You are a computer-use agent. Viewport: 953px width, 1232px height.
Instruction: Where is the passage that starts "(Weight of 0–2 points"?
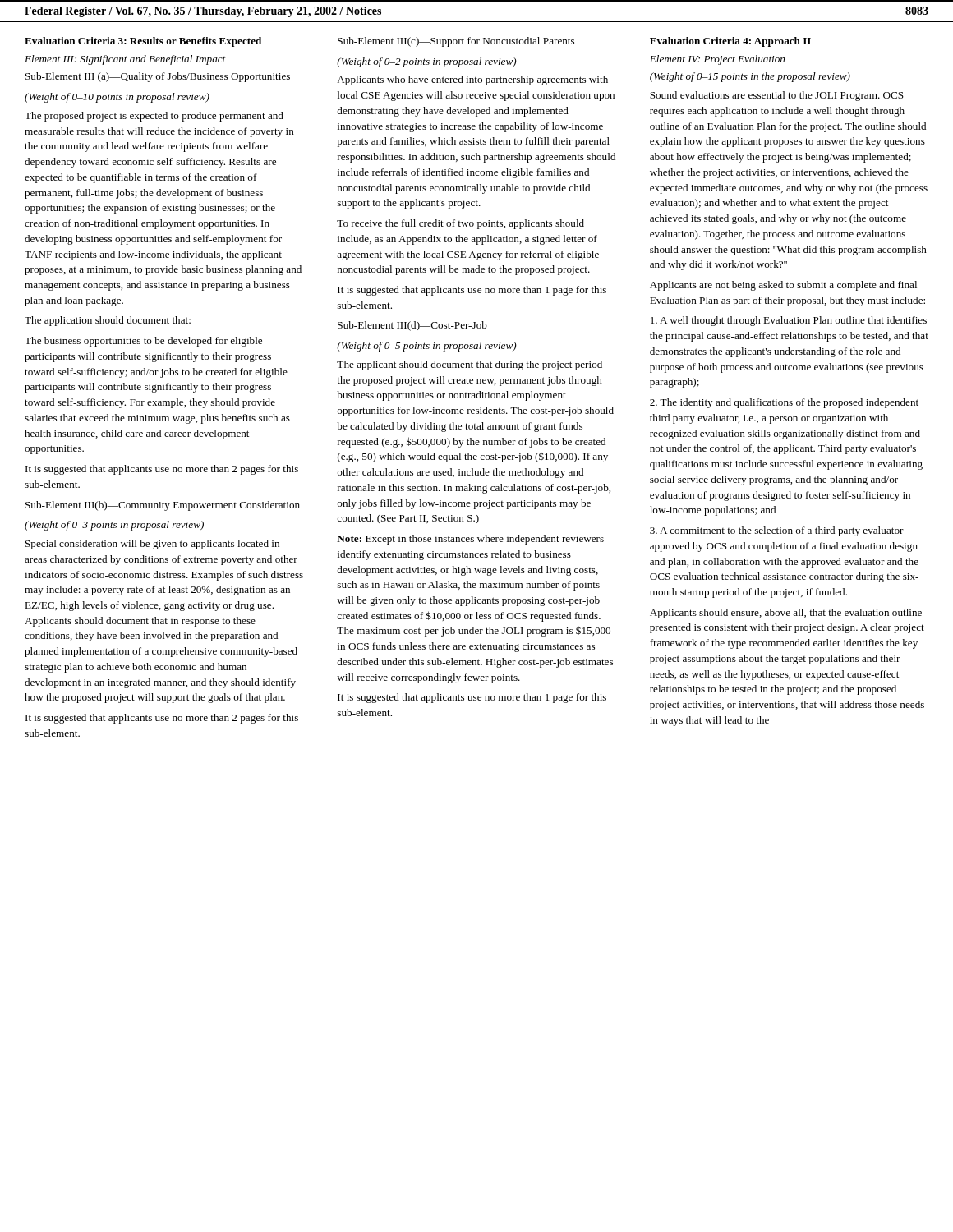(x=427, y=61)
